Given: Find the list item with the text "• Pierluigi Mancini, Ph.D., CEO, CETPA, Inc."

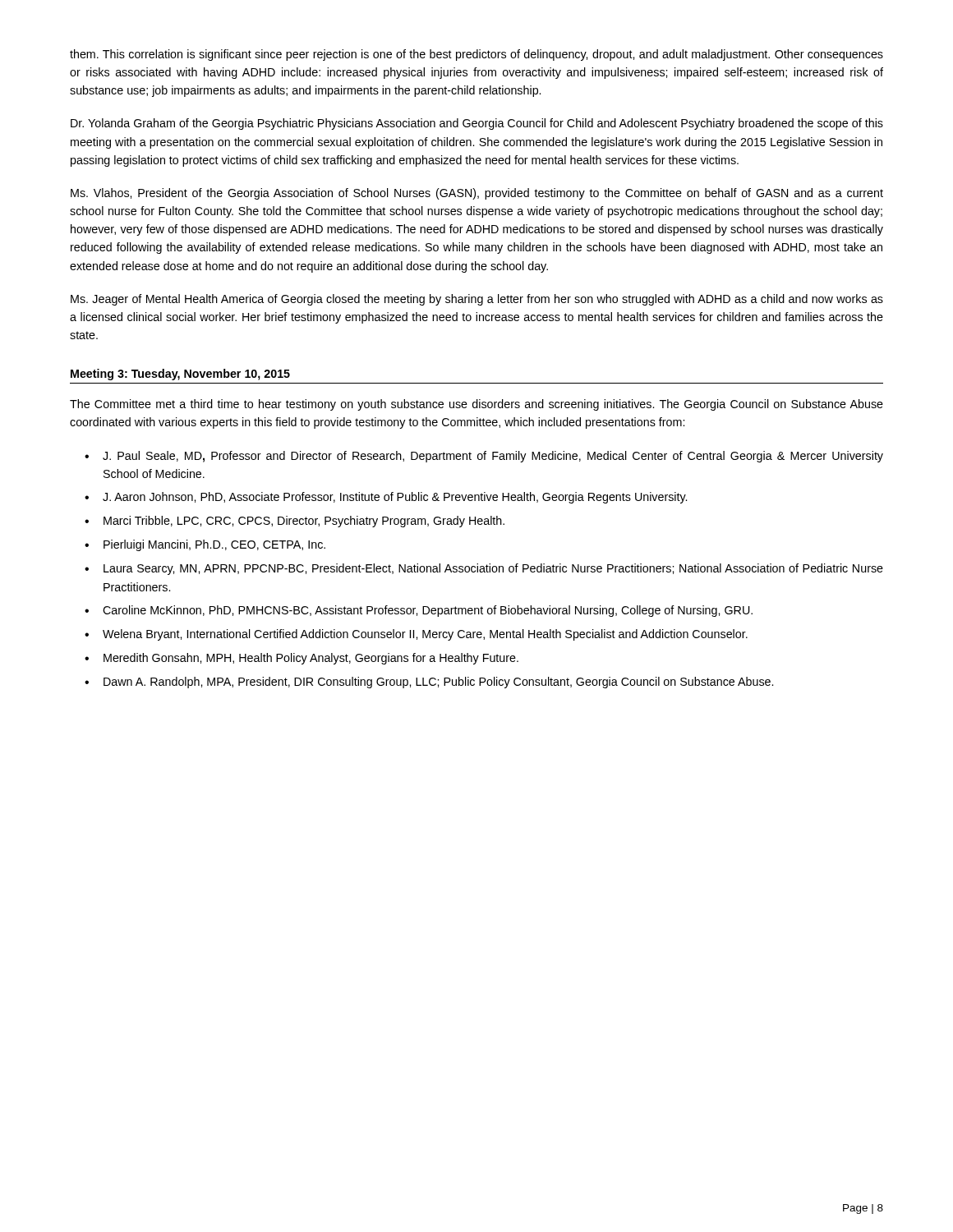Looking at the screenshot, I should (205, 545).
